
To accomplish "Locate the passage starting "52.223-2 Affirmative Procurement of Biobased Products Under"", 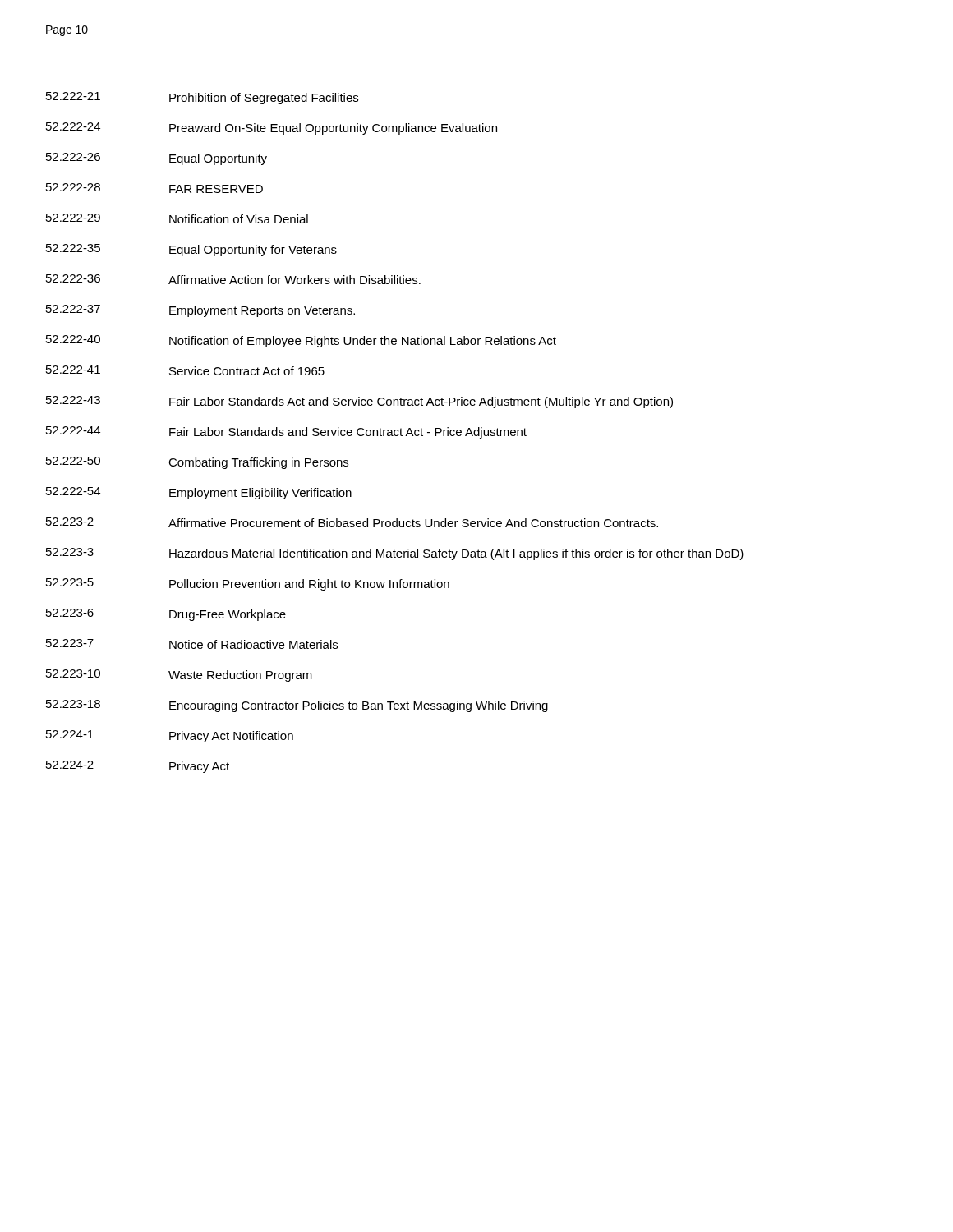I will point(476,523).
